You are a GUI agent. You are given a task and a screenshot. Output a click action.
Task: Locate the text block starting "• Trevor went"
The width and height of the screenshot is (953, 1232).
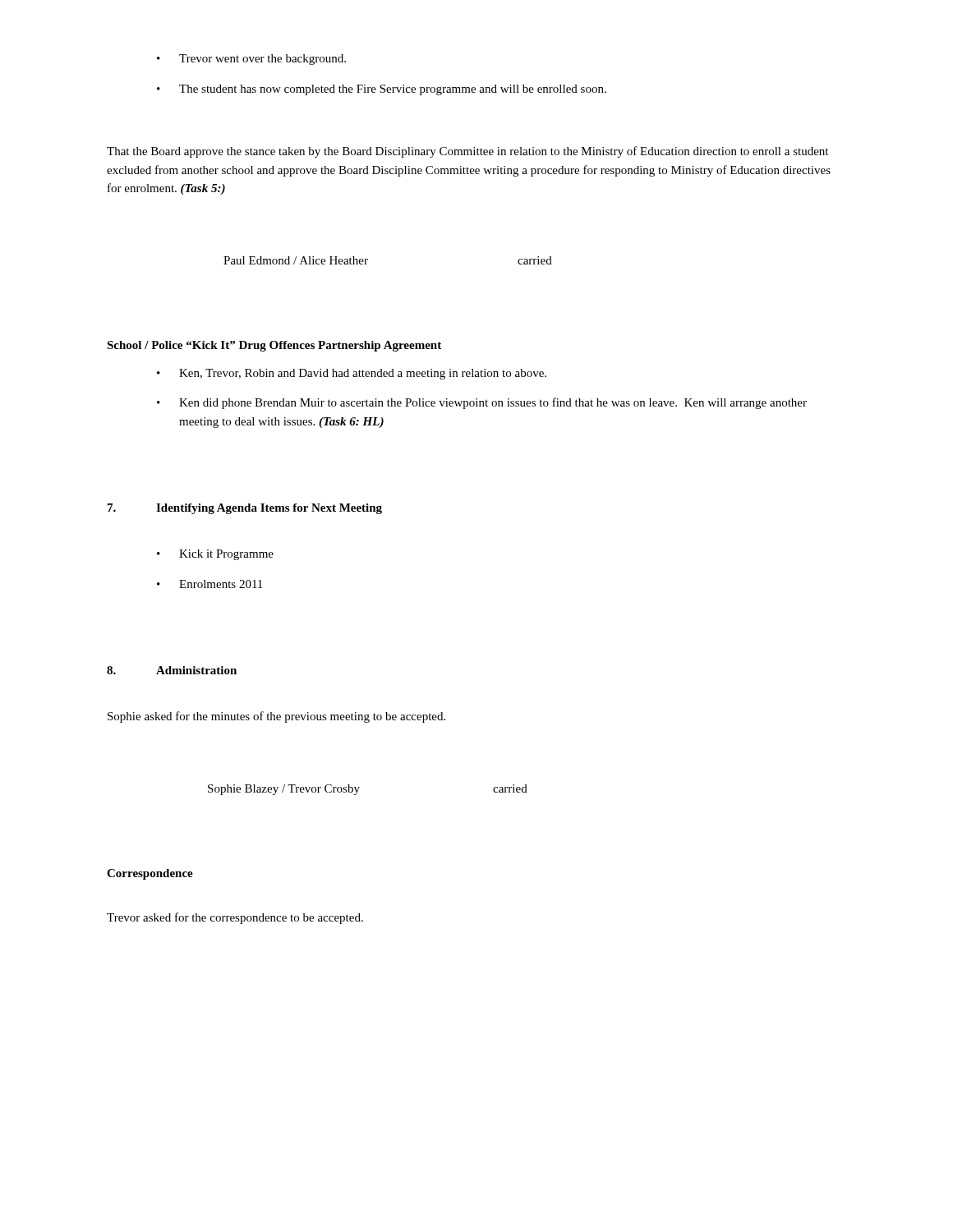[x=251, y=60]
